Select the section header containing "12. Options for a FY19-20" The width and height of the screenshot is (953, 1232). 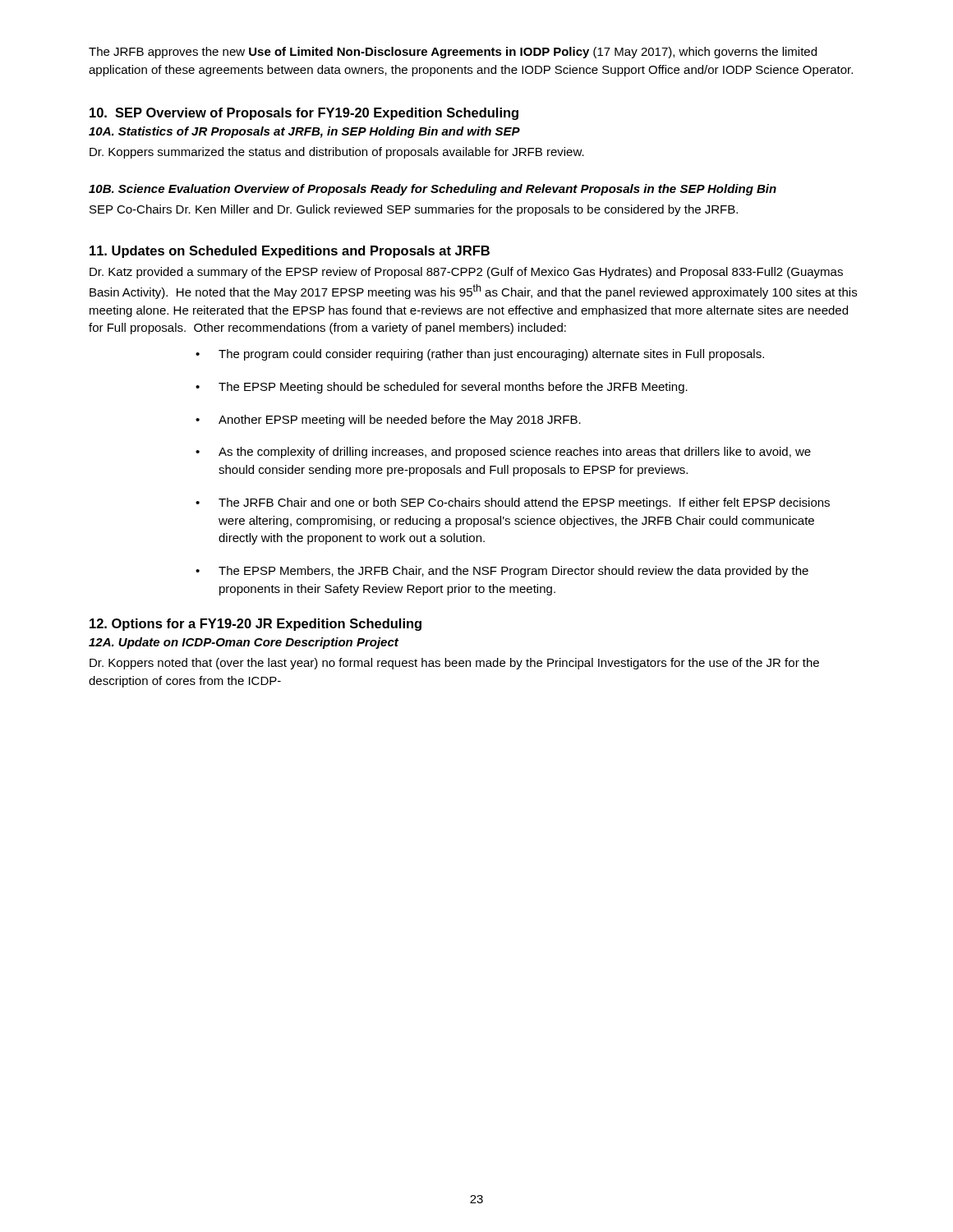point(256,623)
